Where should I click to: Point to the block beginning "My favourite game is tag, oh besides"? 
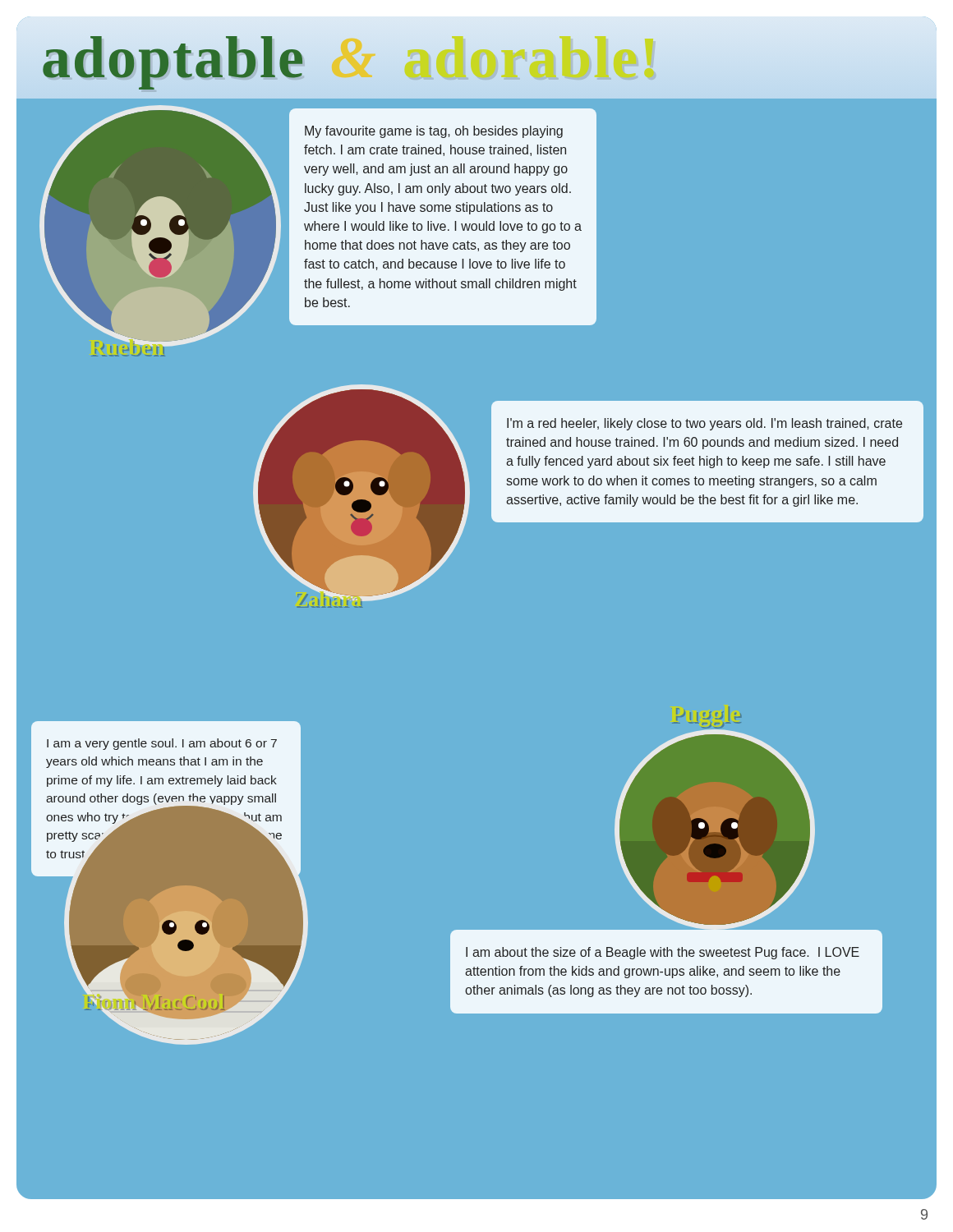coord(443,217)
